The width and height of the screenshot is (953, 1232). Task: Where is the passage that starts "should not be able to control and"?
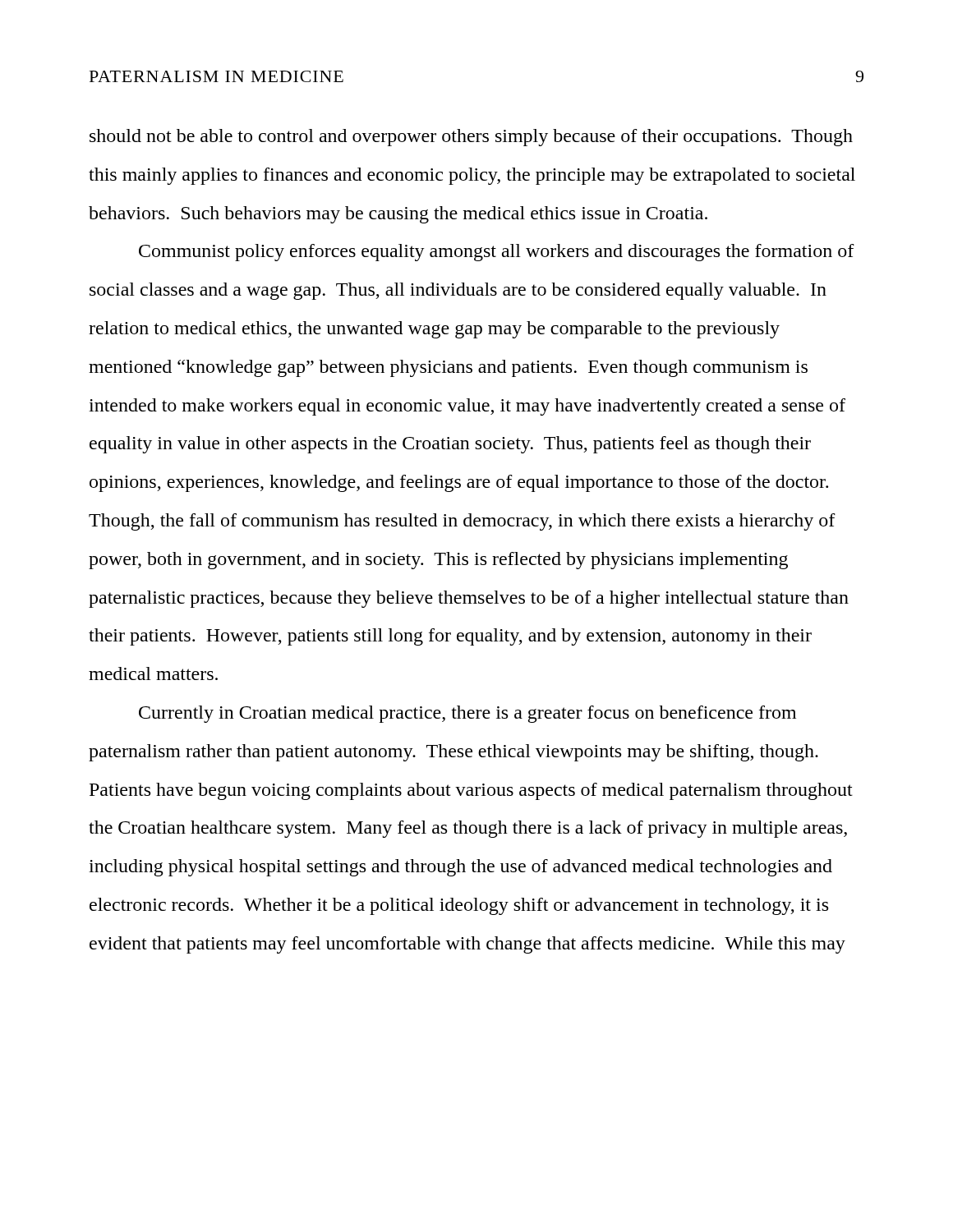pos(472,174)
